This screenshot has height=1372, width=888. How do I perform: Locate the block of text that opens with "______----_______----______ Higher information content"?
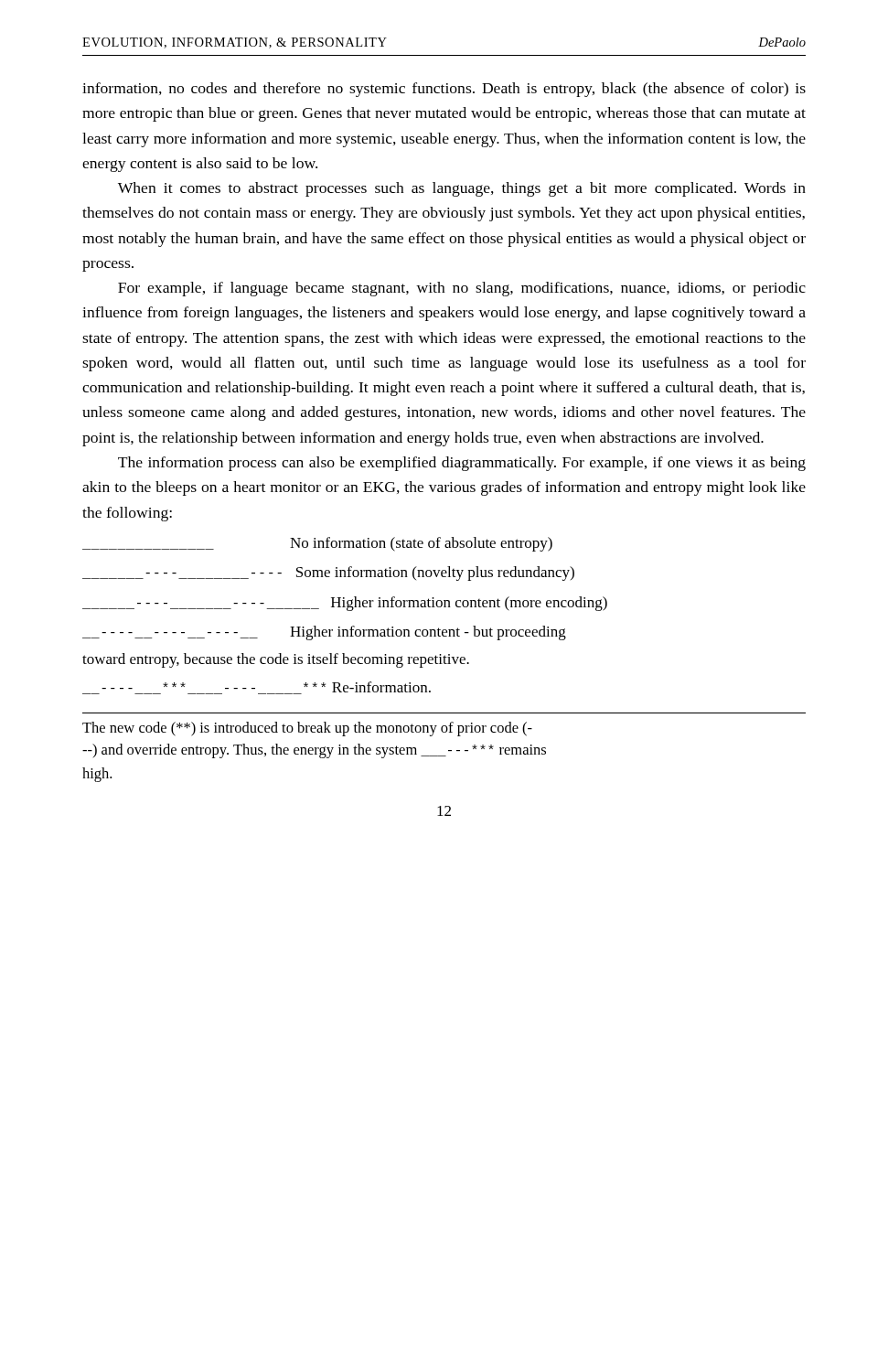(x=345, y=603)
